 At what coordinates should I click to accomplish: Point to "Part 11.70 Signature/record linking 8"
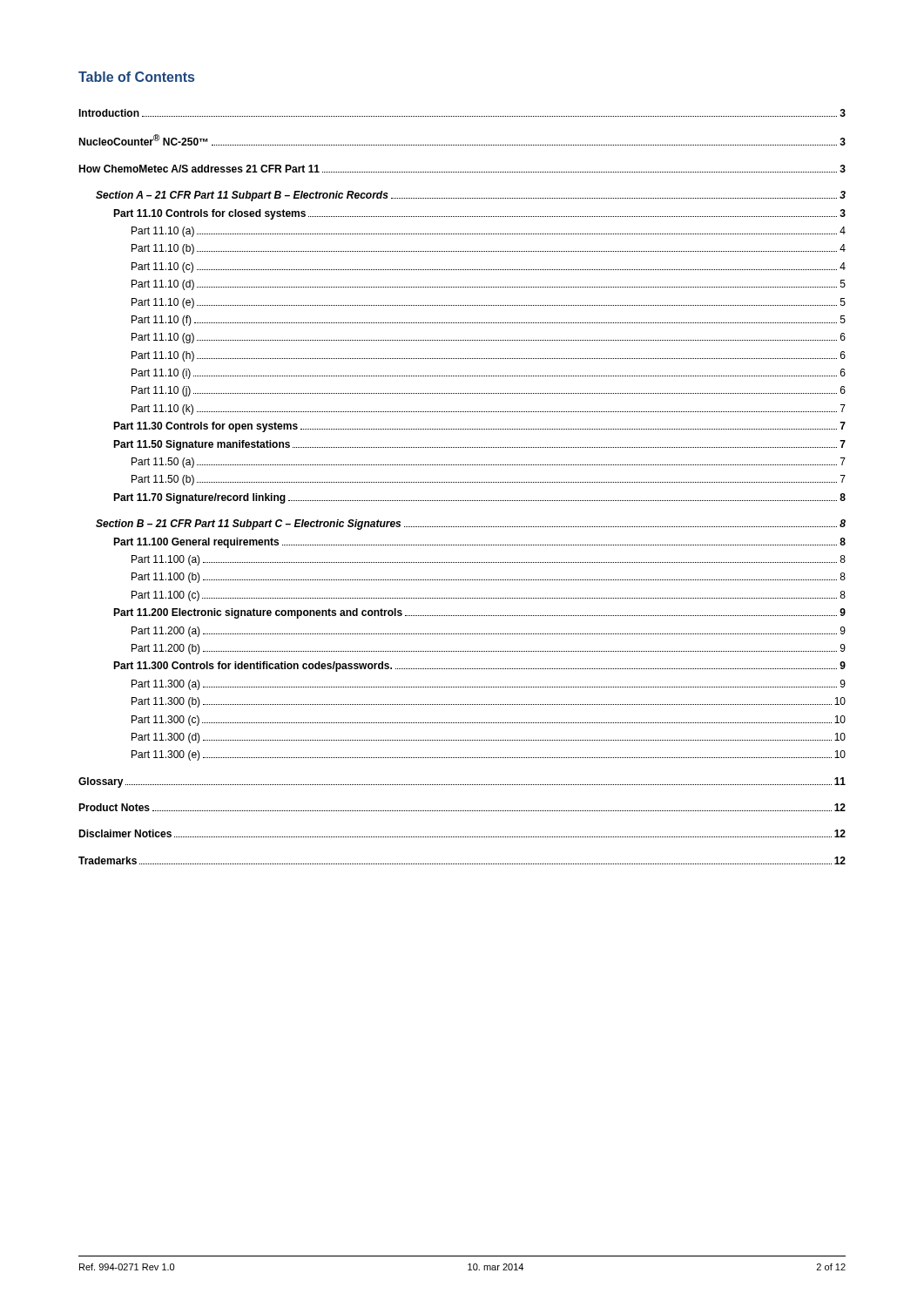(479, 498)
